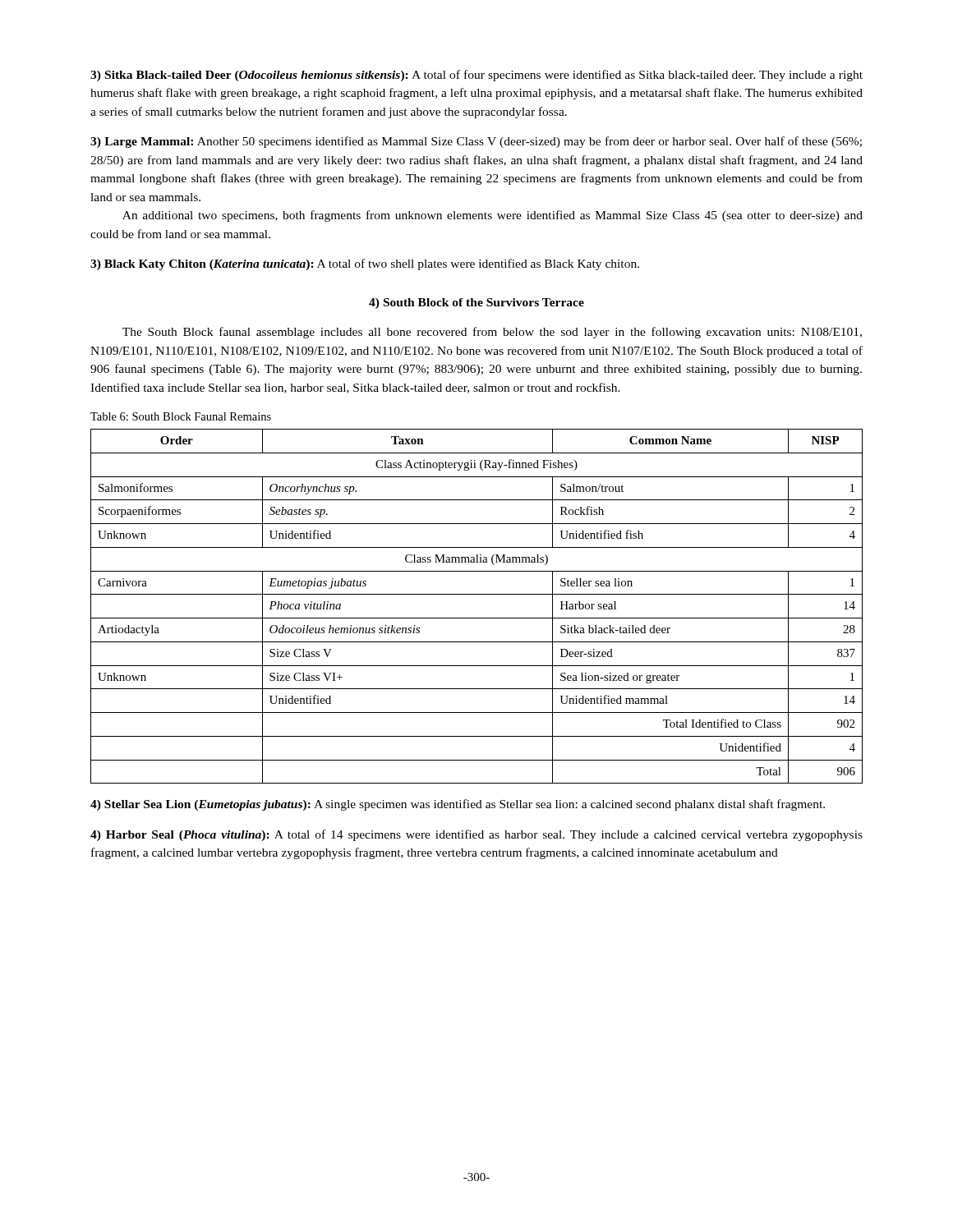Click on the element starting "The South Block faunal assemblage includes all"
Screen dimensions: 1232x953
(476, 359)
